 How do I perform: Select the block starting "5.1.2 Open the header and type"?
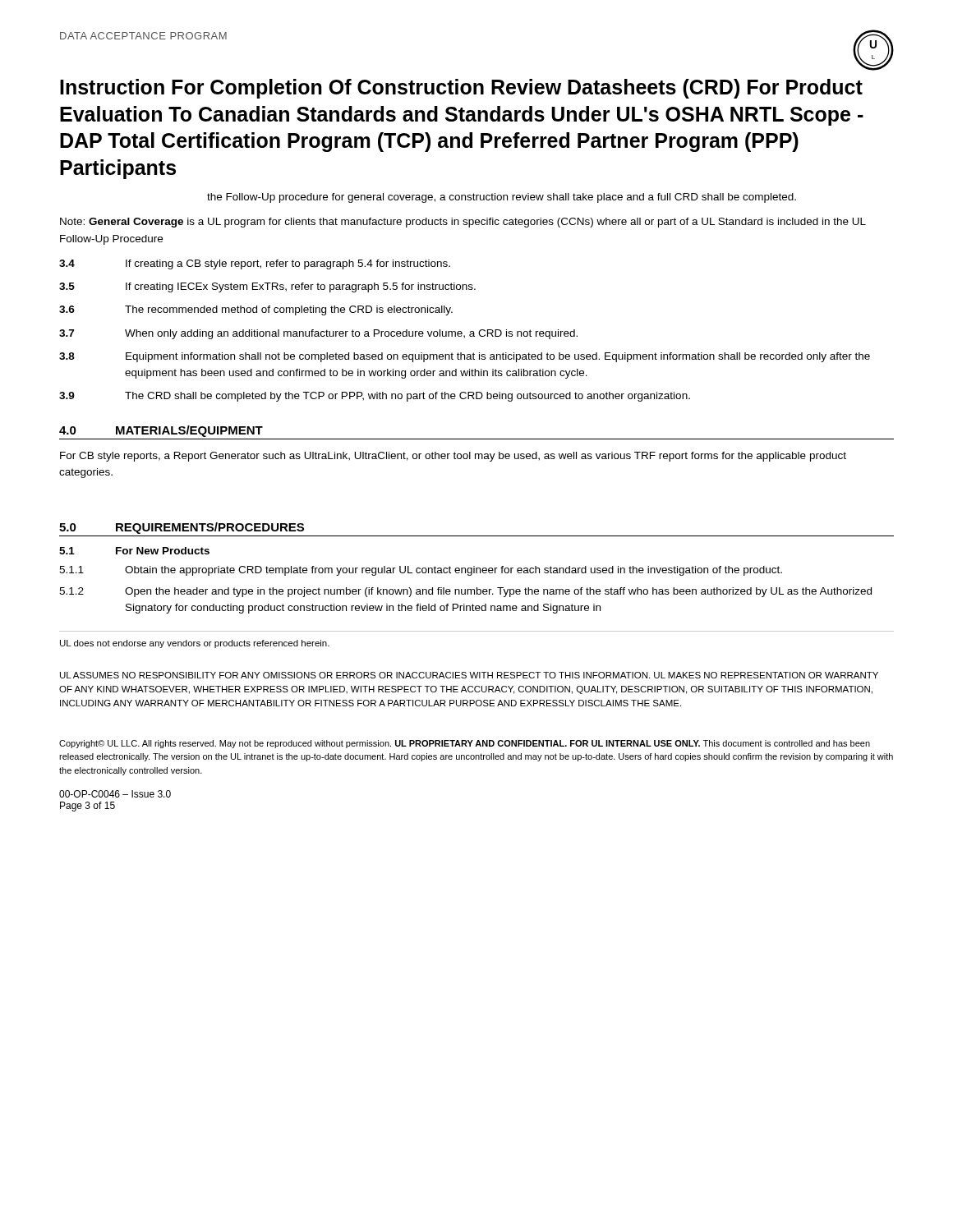pyautogui.click(x=476, y=599)
